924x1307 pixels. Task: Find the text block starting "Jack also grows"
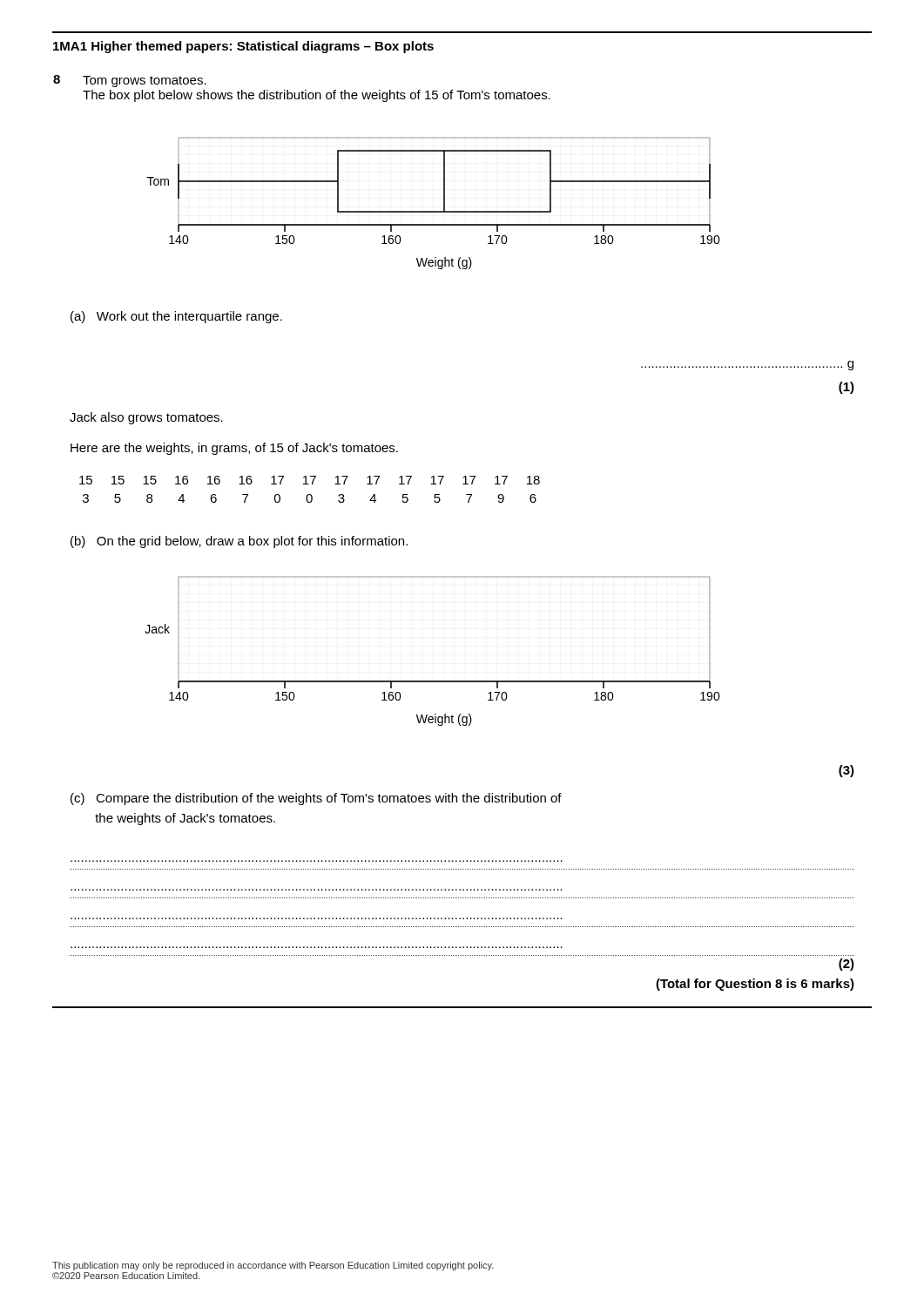pyautogui.click(x=147, y=417)
